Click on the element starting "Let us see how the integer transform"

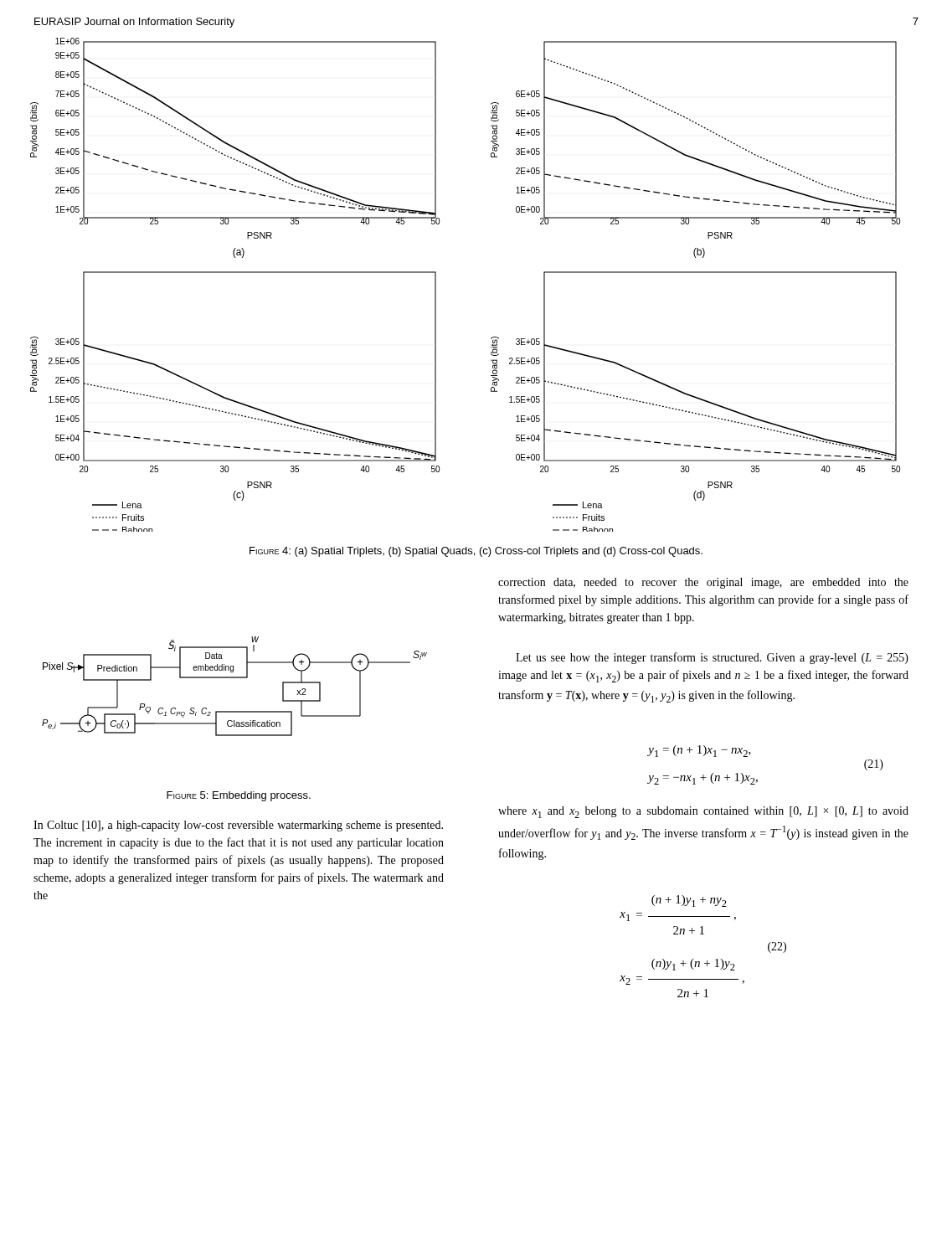point(703,678)
